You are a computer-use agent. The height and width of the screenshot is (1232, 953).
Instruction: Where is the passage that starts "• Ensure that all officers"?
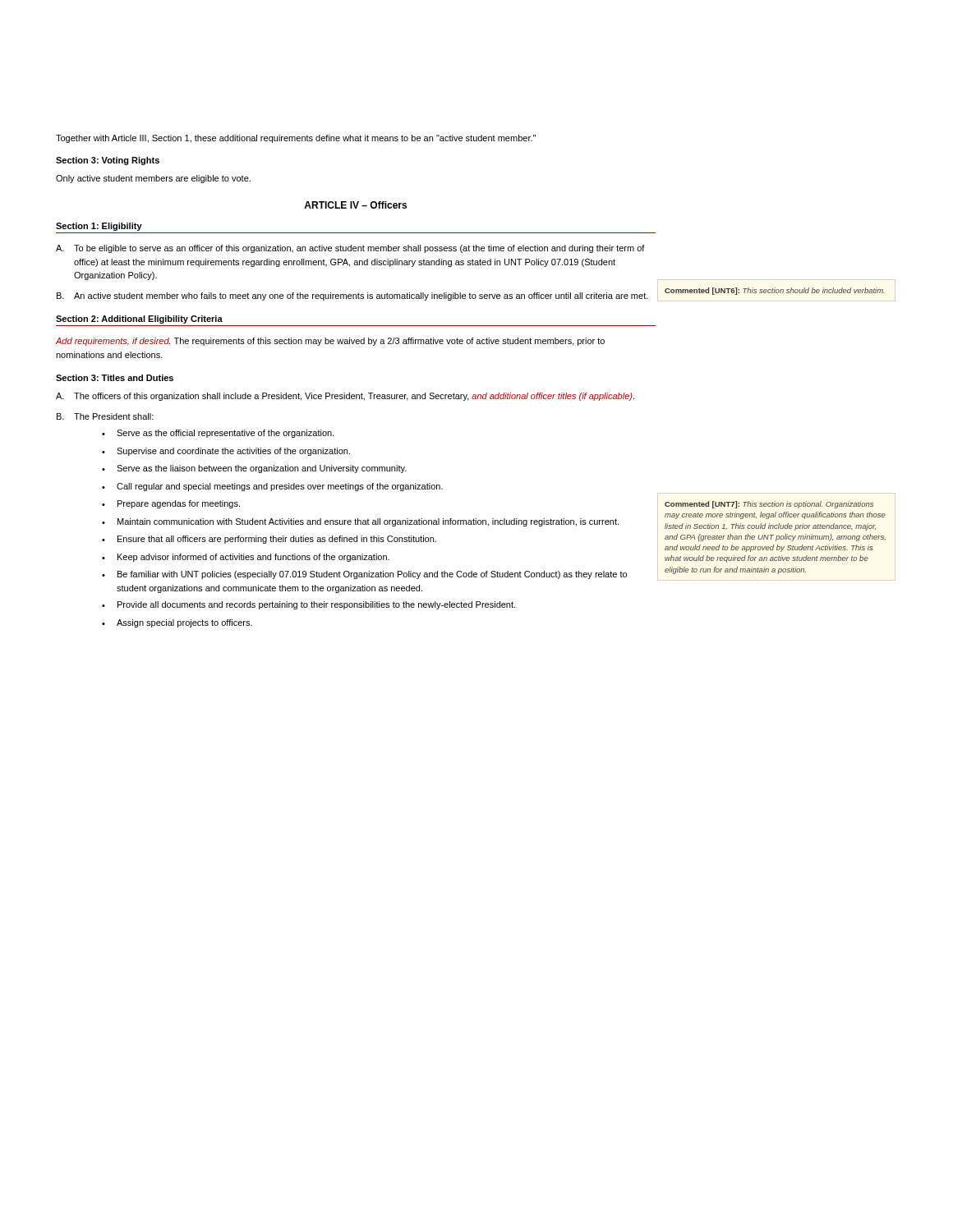[269, 539]
